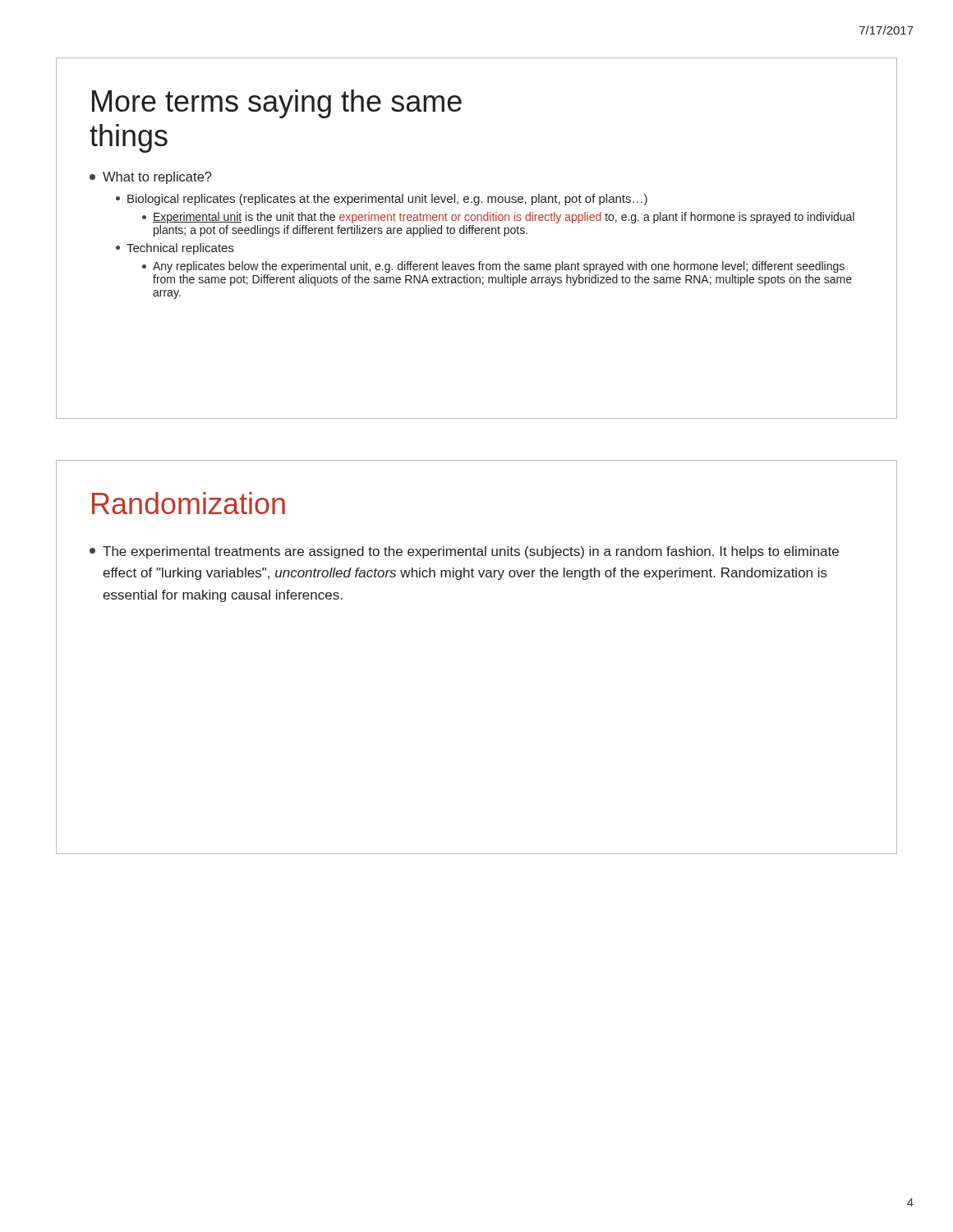
Task: Find the element starting "Biological replicates (replicates at the"
Action: (382, 198)
